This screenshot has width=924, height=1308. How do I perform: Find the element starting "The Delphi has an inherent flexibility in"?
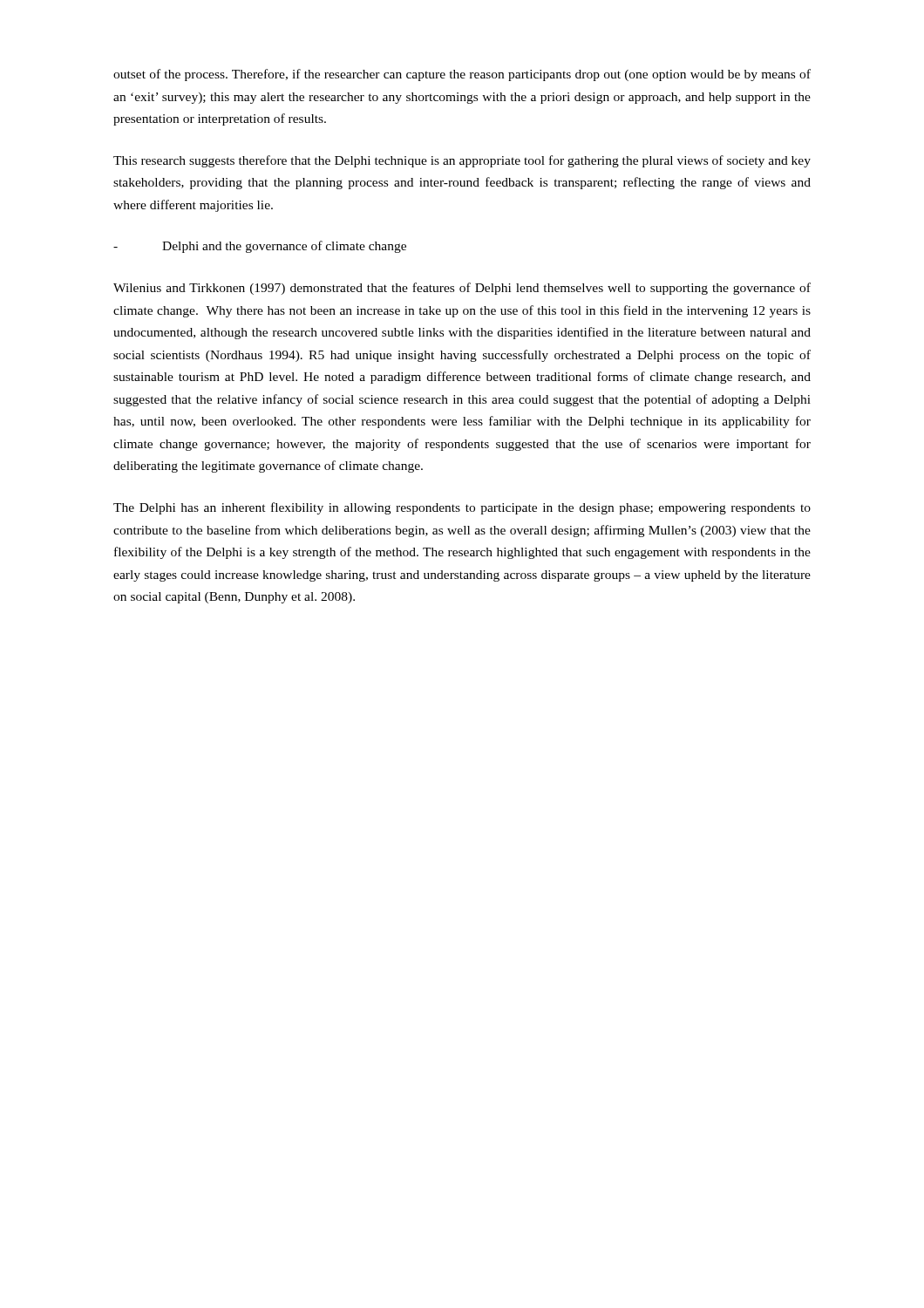pos(462,552)
